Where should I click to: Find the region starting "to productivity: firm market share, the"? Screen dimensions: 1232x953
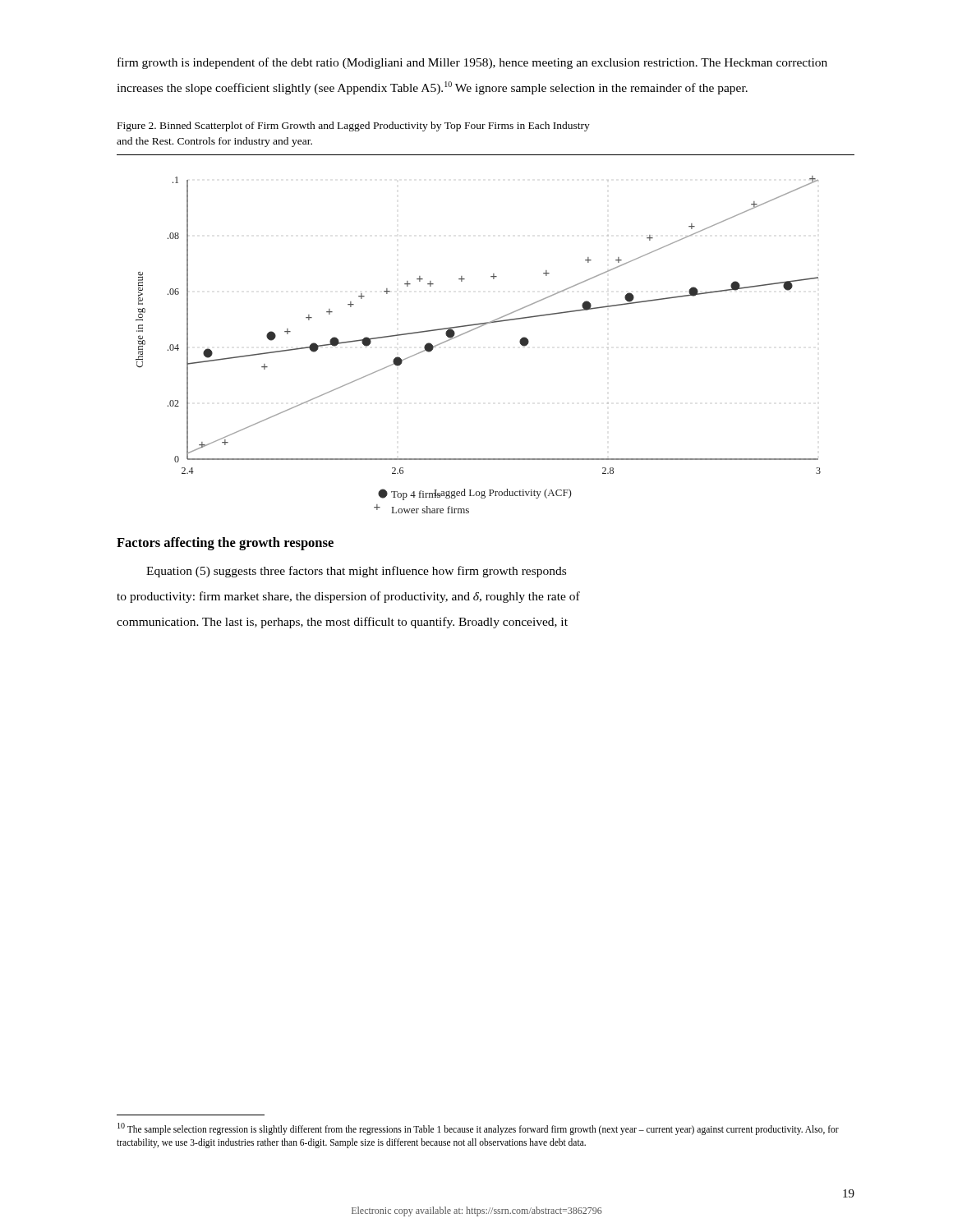(348, 596)
